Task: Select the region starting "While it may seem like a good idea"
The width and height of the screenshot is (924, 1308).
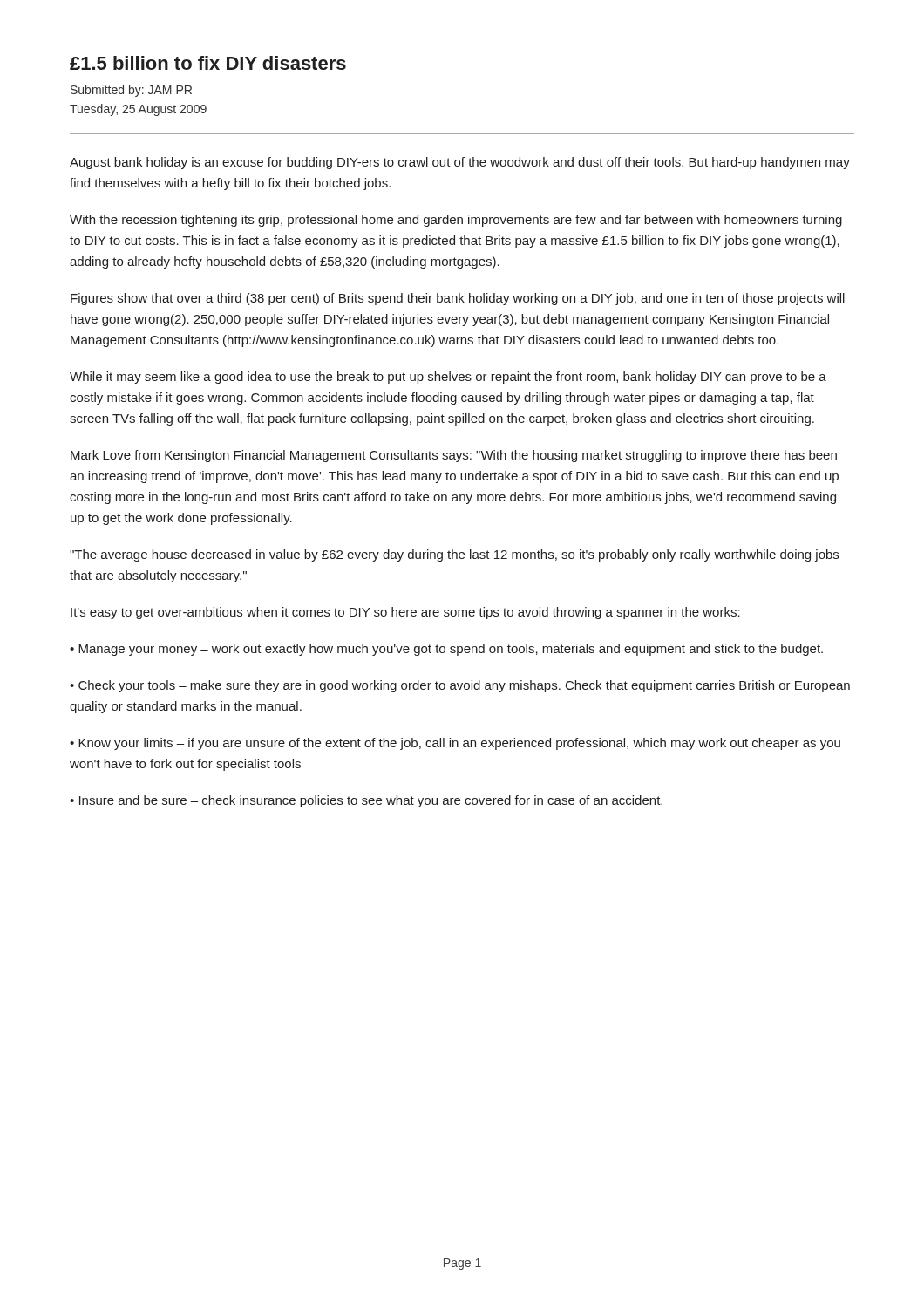Action: pyautogui.click(x=448, y=397)
